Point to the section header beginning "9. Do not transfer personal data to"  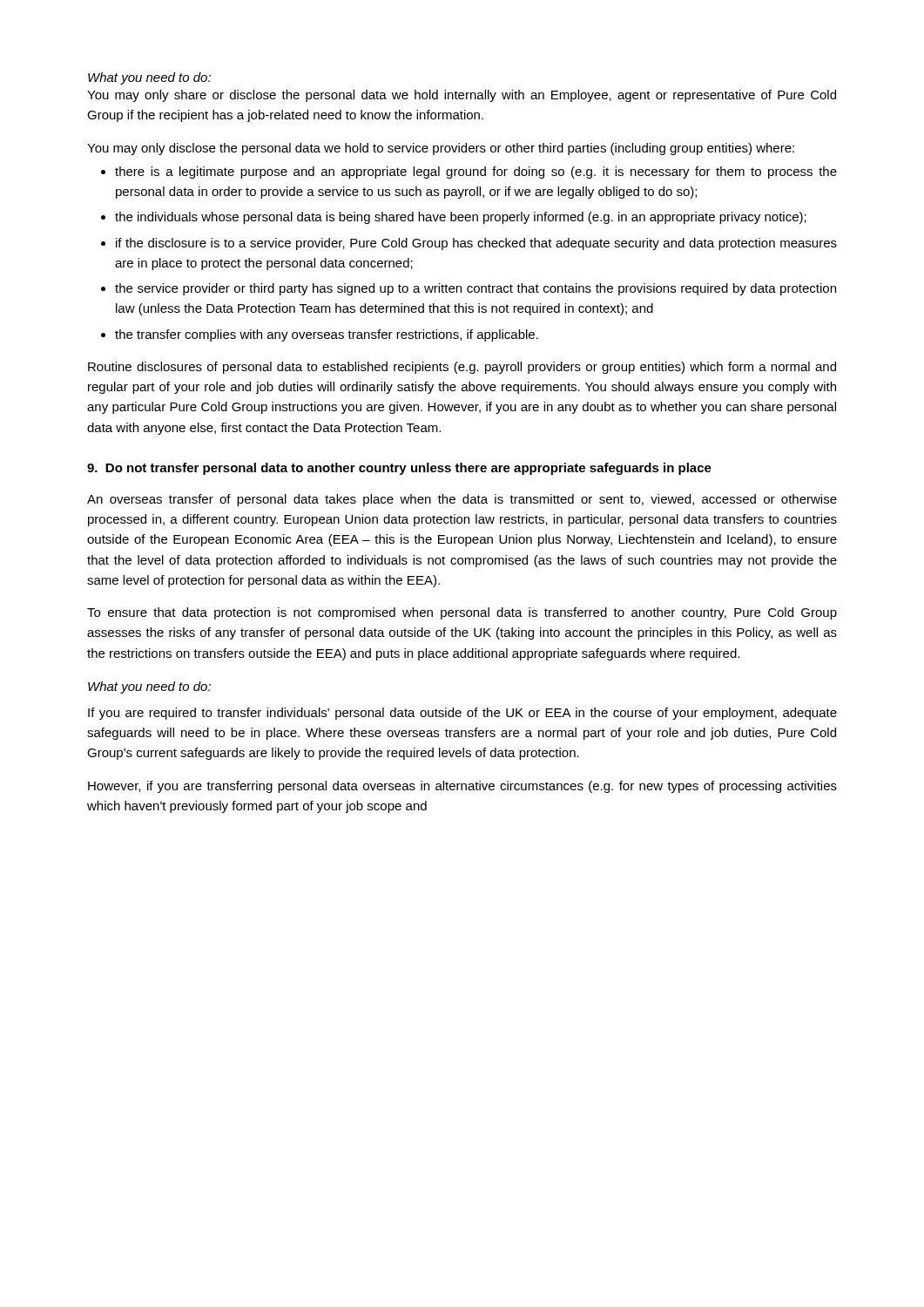pyautogui.click(x=399, y=467)
